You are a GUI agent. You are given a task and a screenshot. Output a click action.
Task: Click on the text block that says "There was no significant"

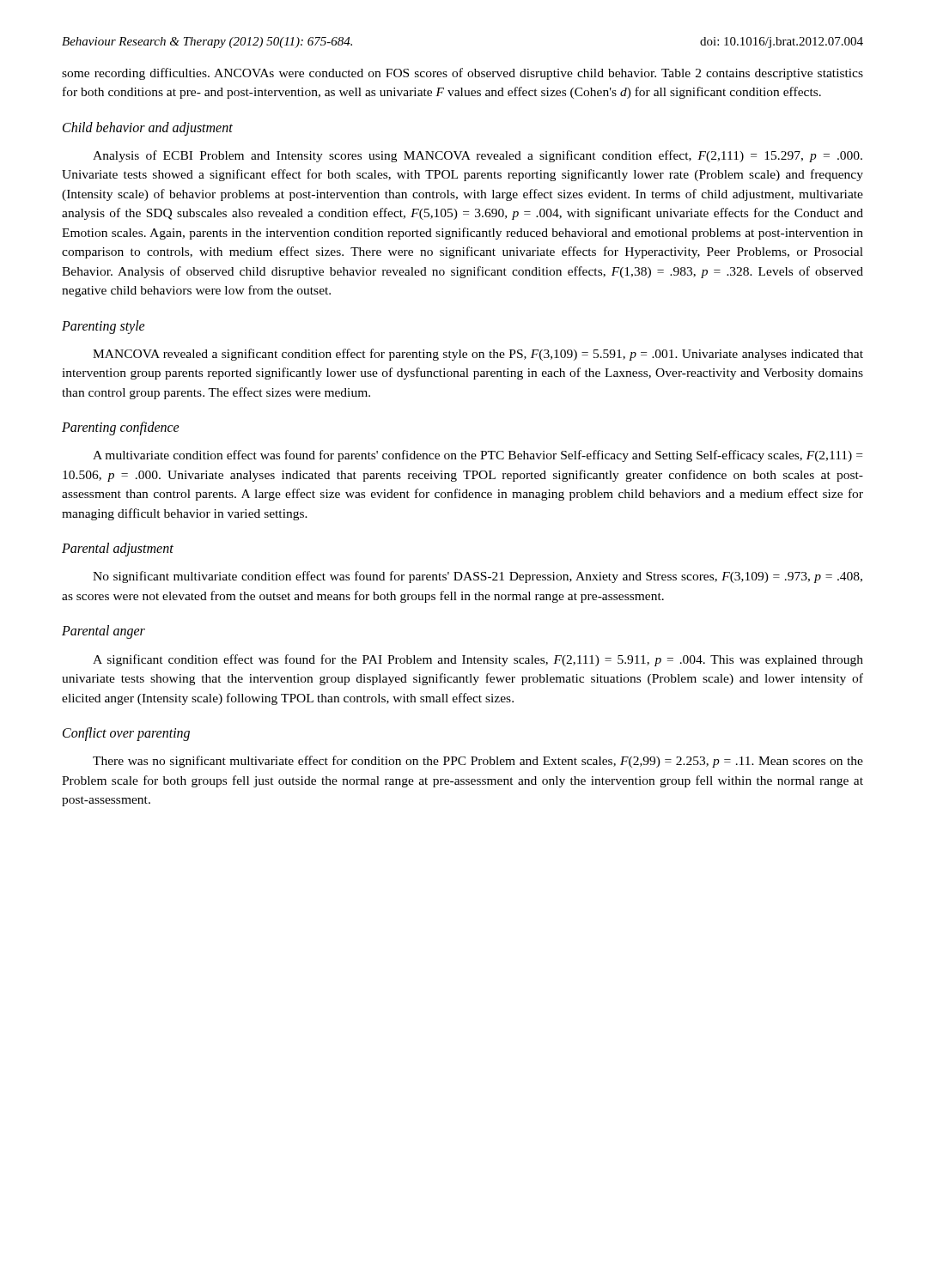462,780
